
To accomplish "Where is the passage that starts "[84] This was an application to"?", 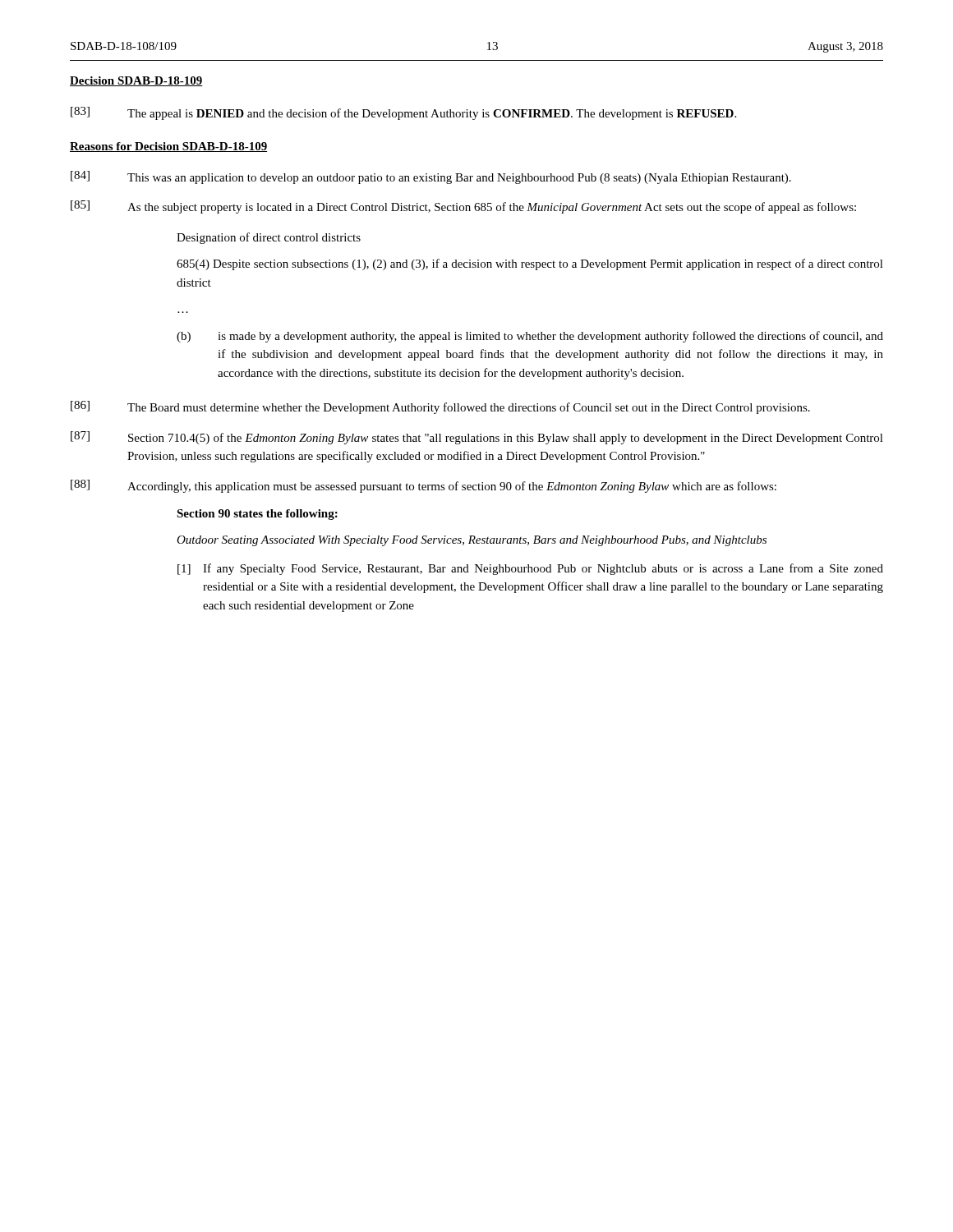I will 476,177.
